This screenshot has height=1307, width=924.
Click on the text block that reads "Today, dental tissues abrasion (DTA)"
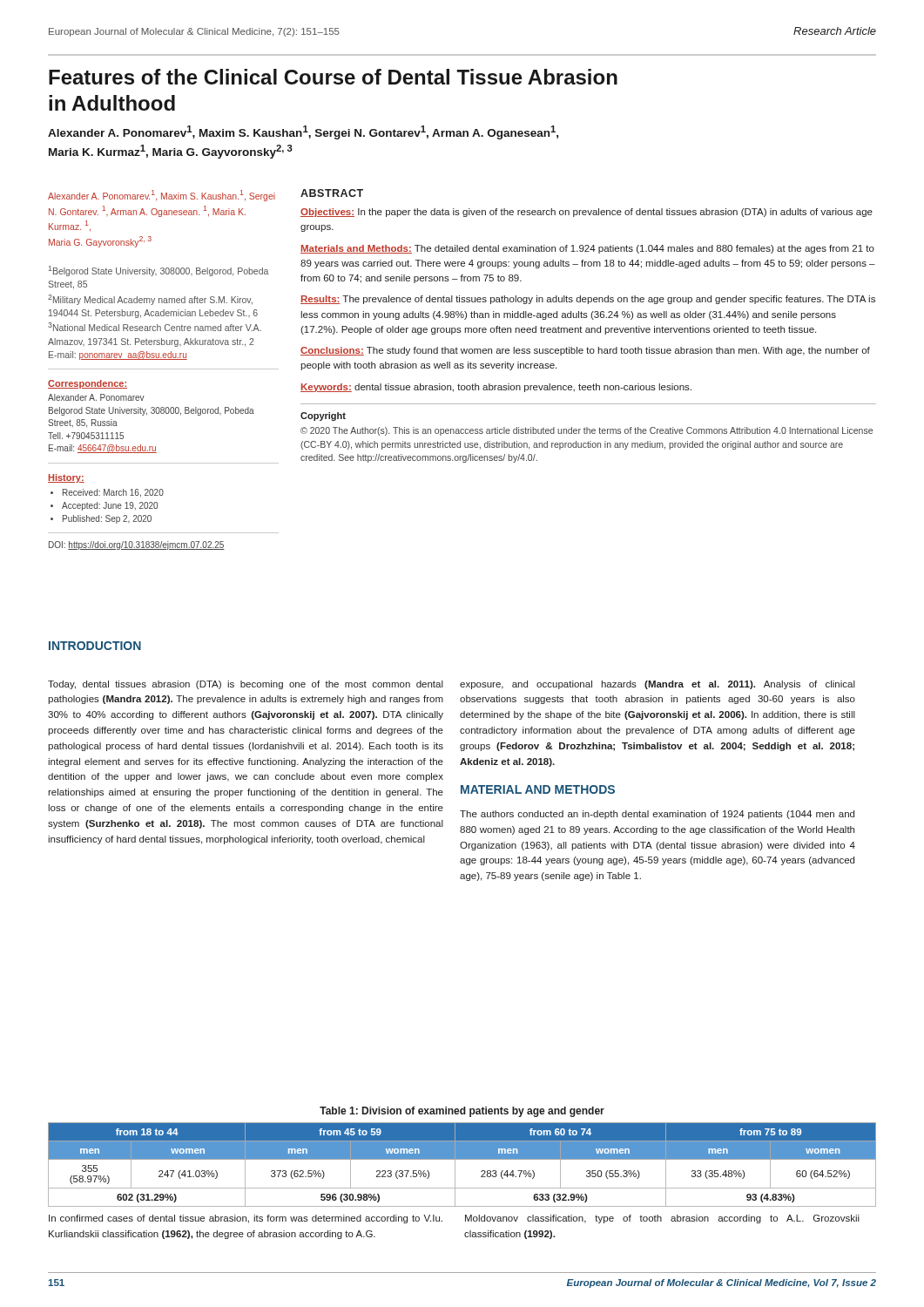tap(246, 762)
